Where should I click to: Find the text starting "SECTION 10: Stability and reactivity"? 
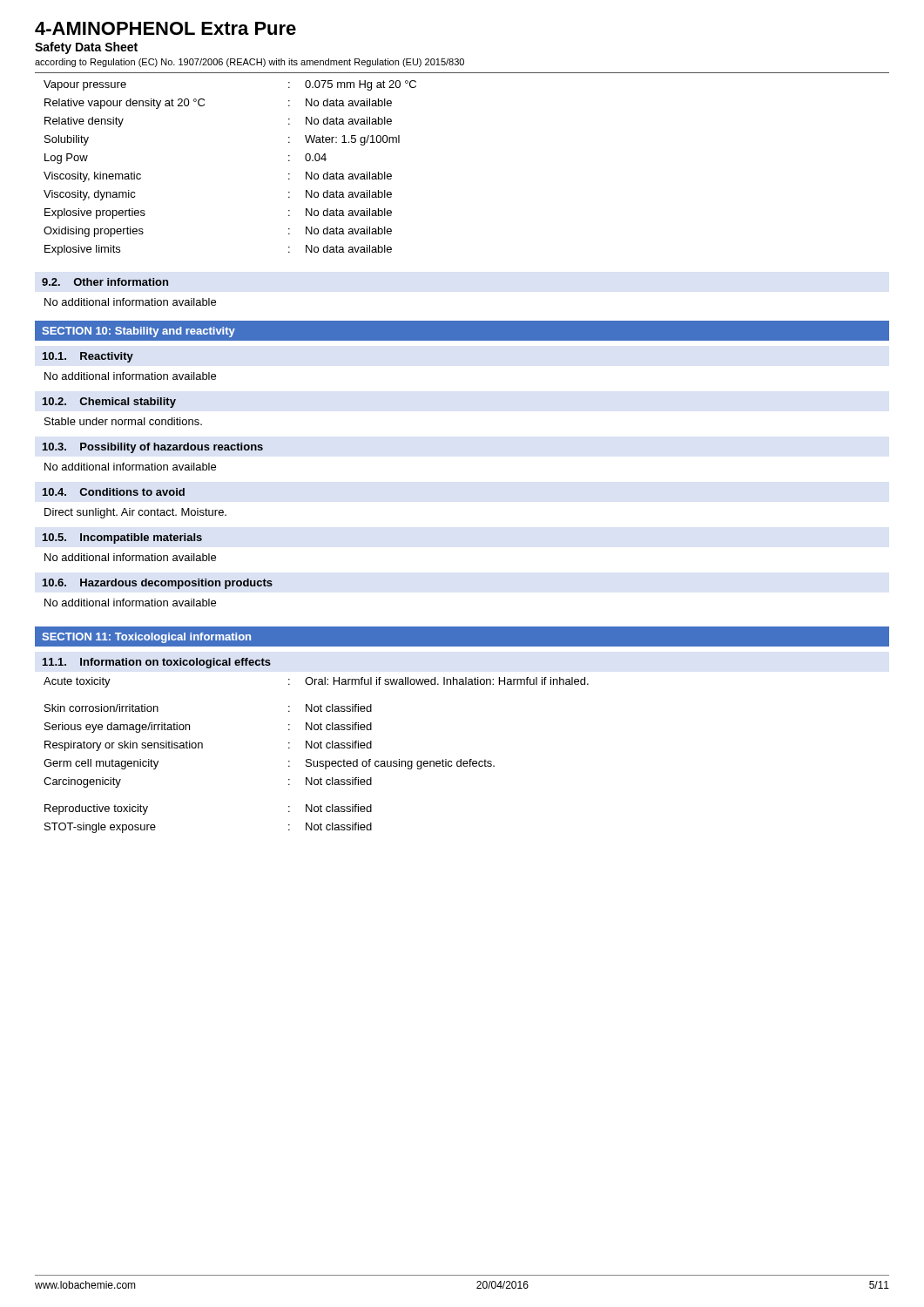462,331
